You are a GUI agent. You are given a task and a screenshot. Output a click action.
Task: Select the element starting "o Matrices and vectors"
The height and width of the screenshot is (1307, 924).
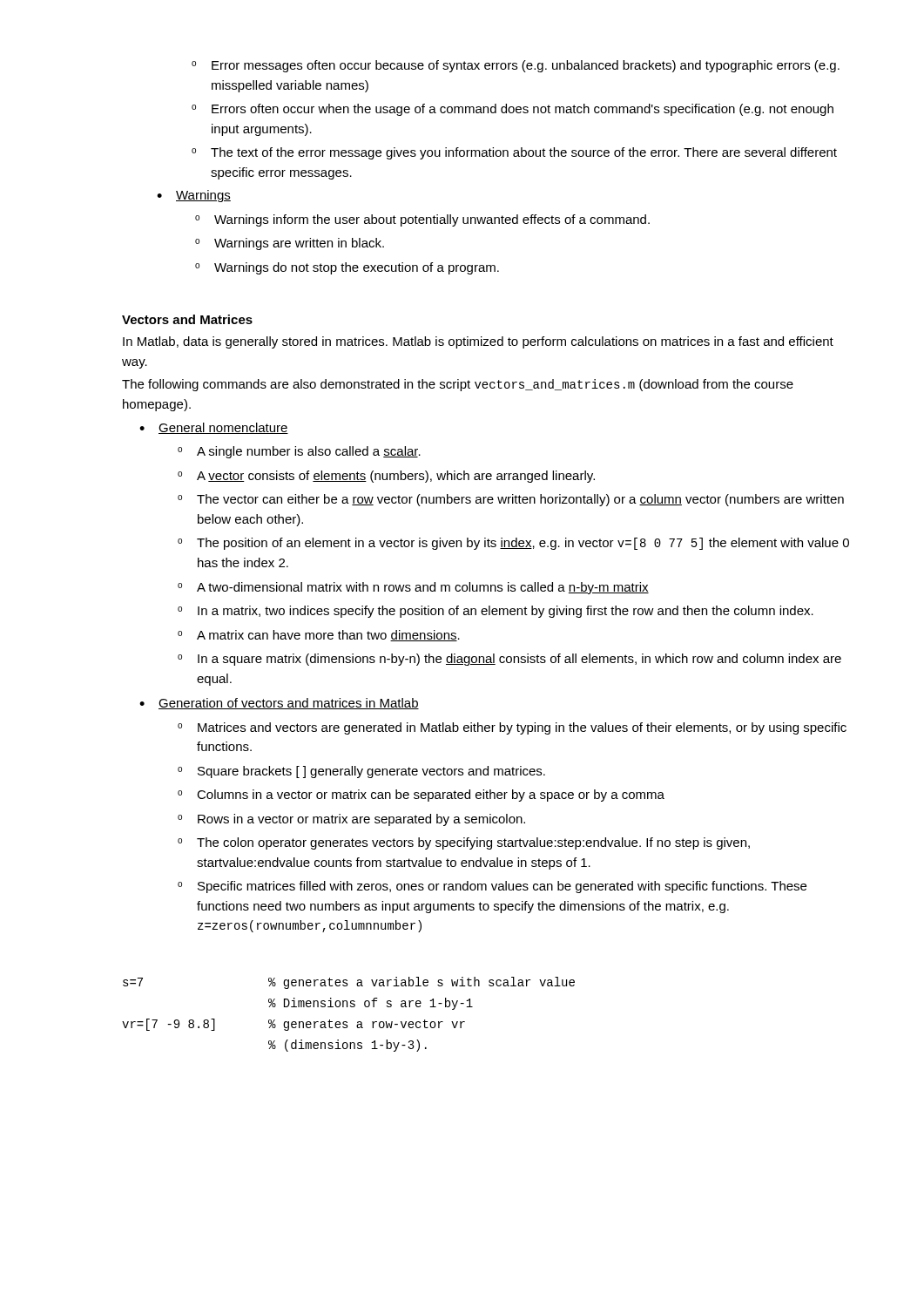click(x=516, y=737)
